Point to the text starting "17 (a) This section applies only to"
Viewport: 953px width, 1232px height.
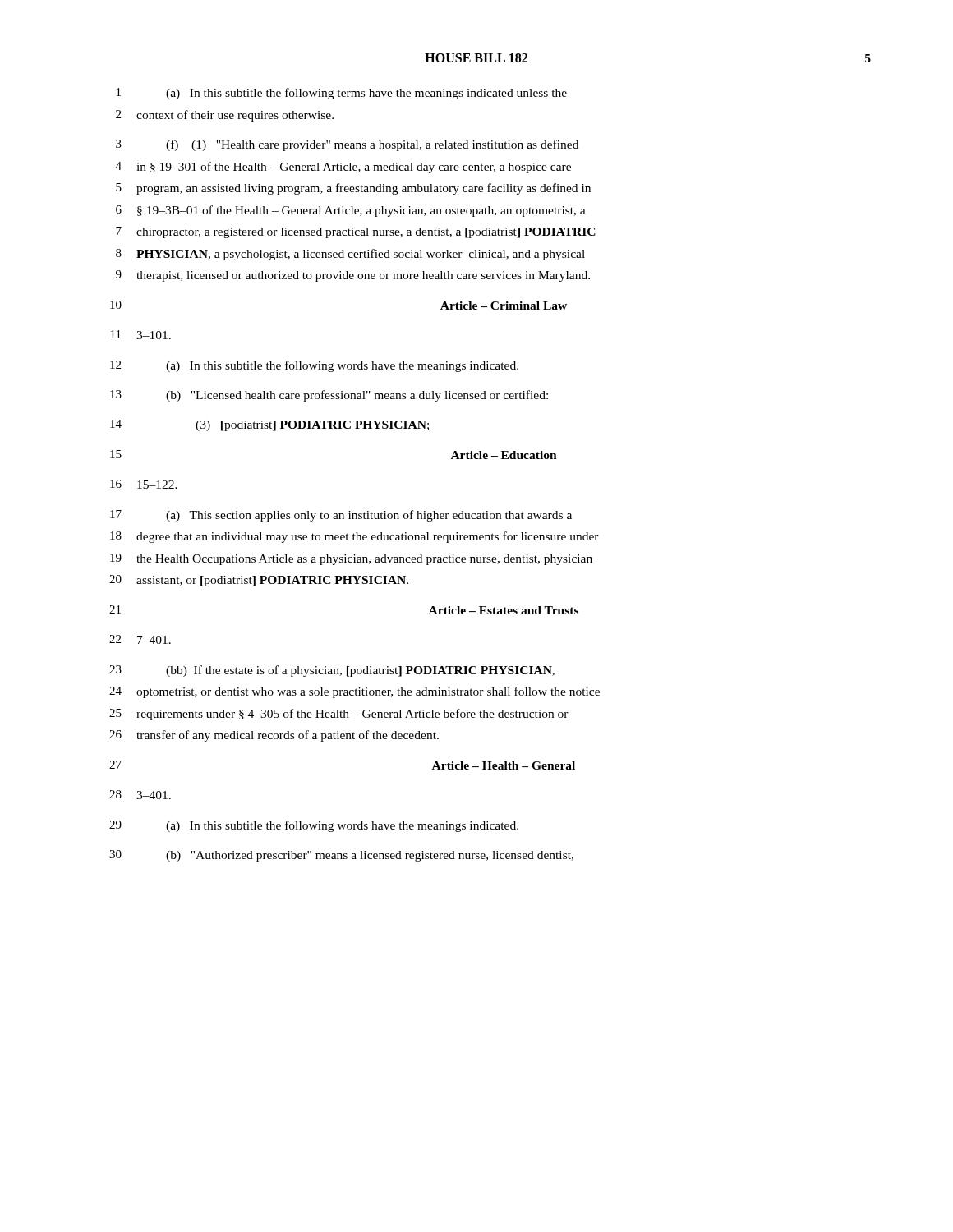tap(476, 548)
